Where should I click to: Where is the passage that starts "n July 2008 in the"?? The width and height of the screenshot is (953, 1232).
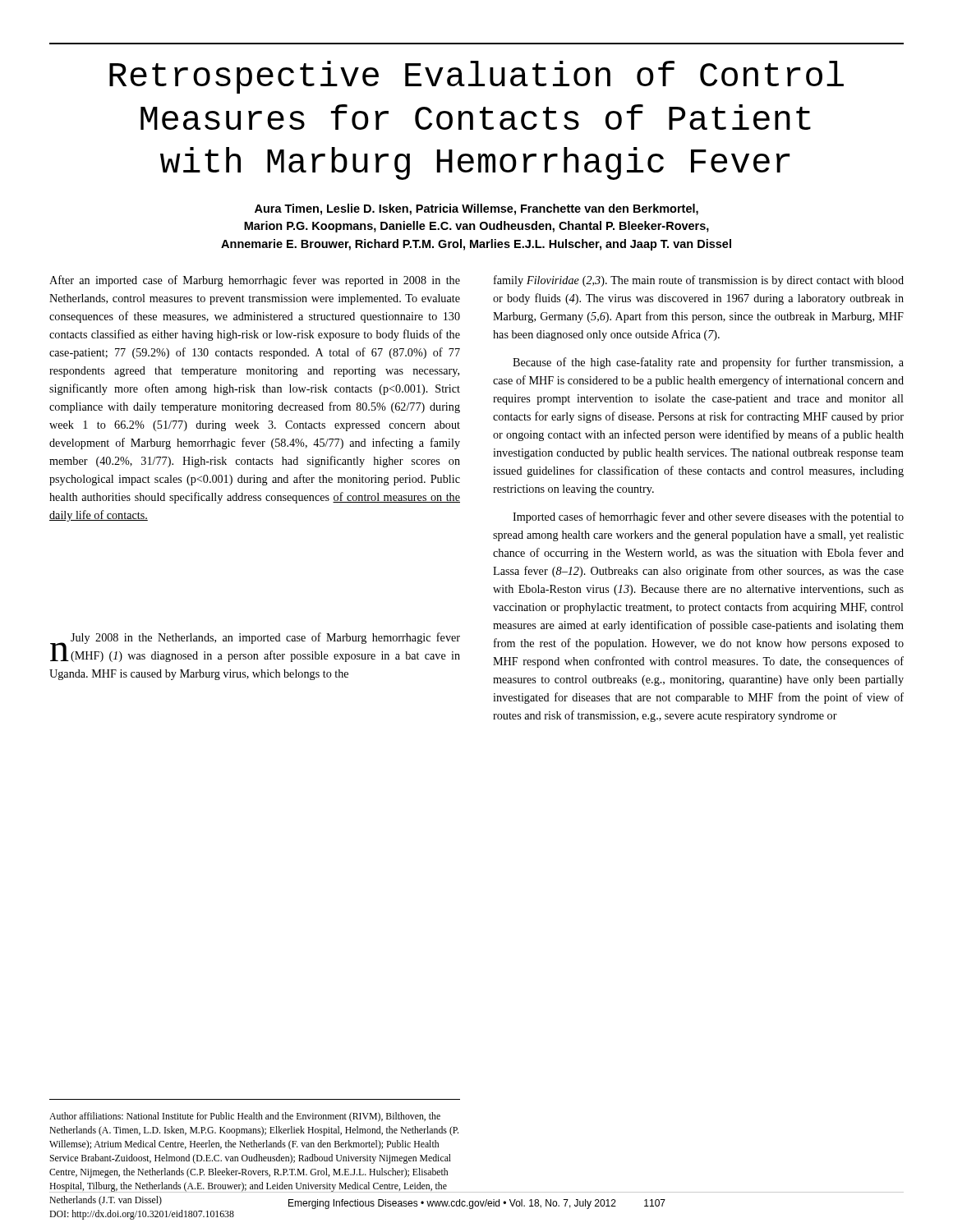coord(255,655)
